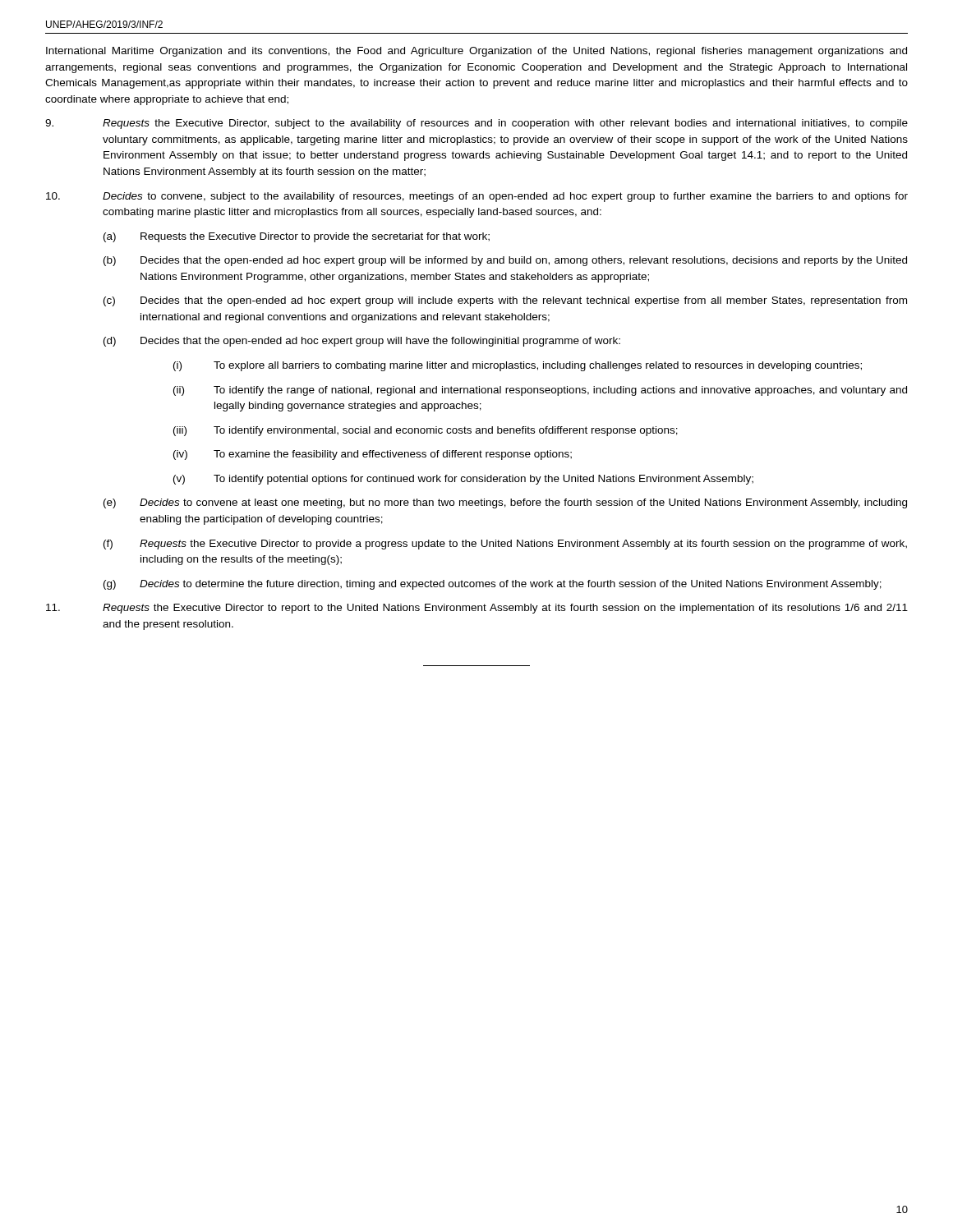Find the text block containing "International Maritime Organization and its conventions, the"
953x1232 pixels.
pyautogui.click(x=476, y=75)
